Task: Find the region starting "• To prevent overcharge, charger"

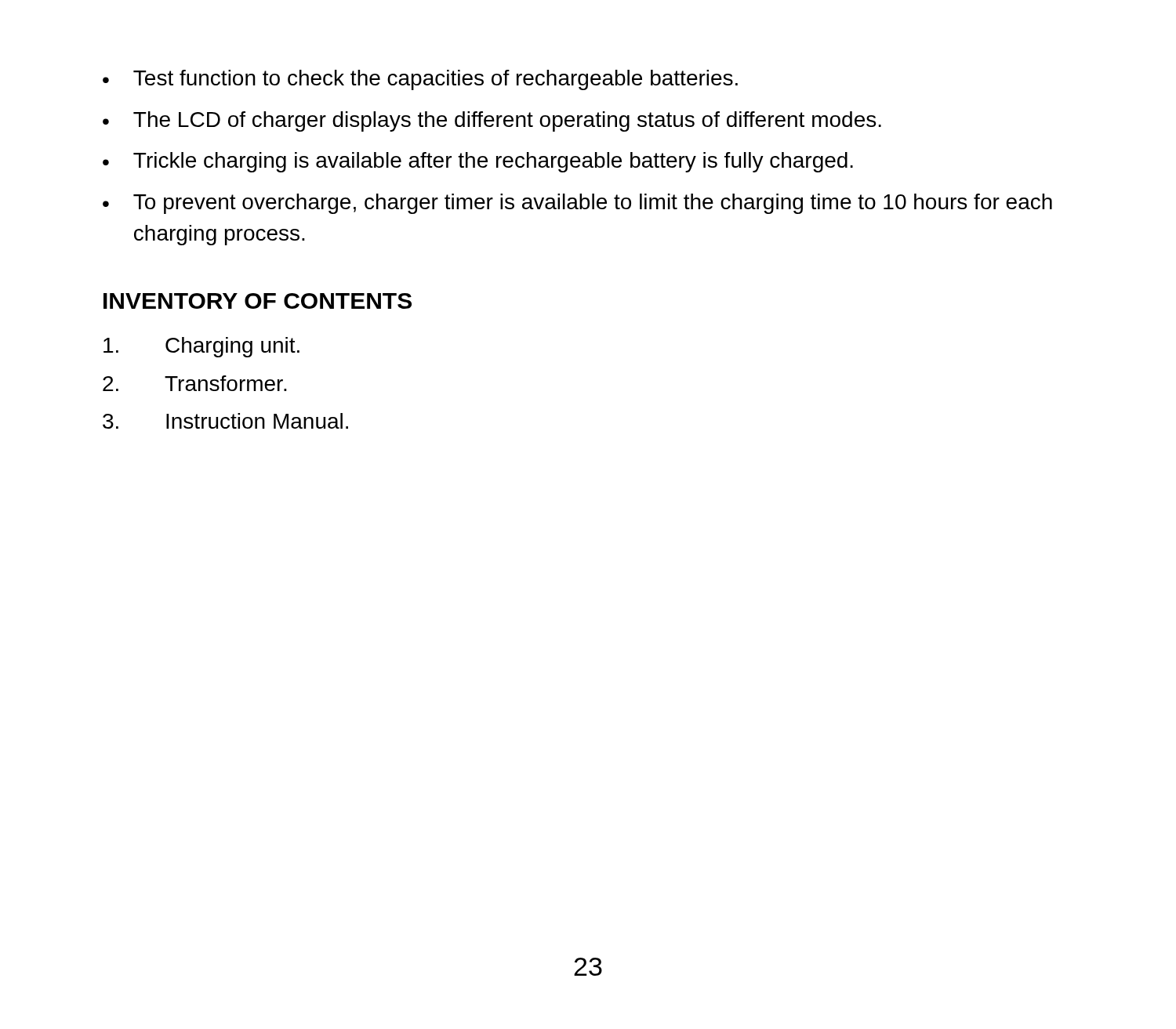Action: [588, 218]
